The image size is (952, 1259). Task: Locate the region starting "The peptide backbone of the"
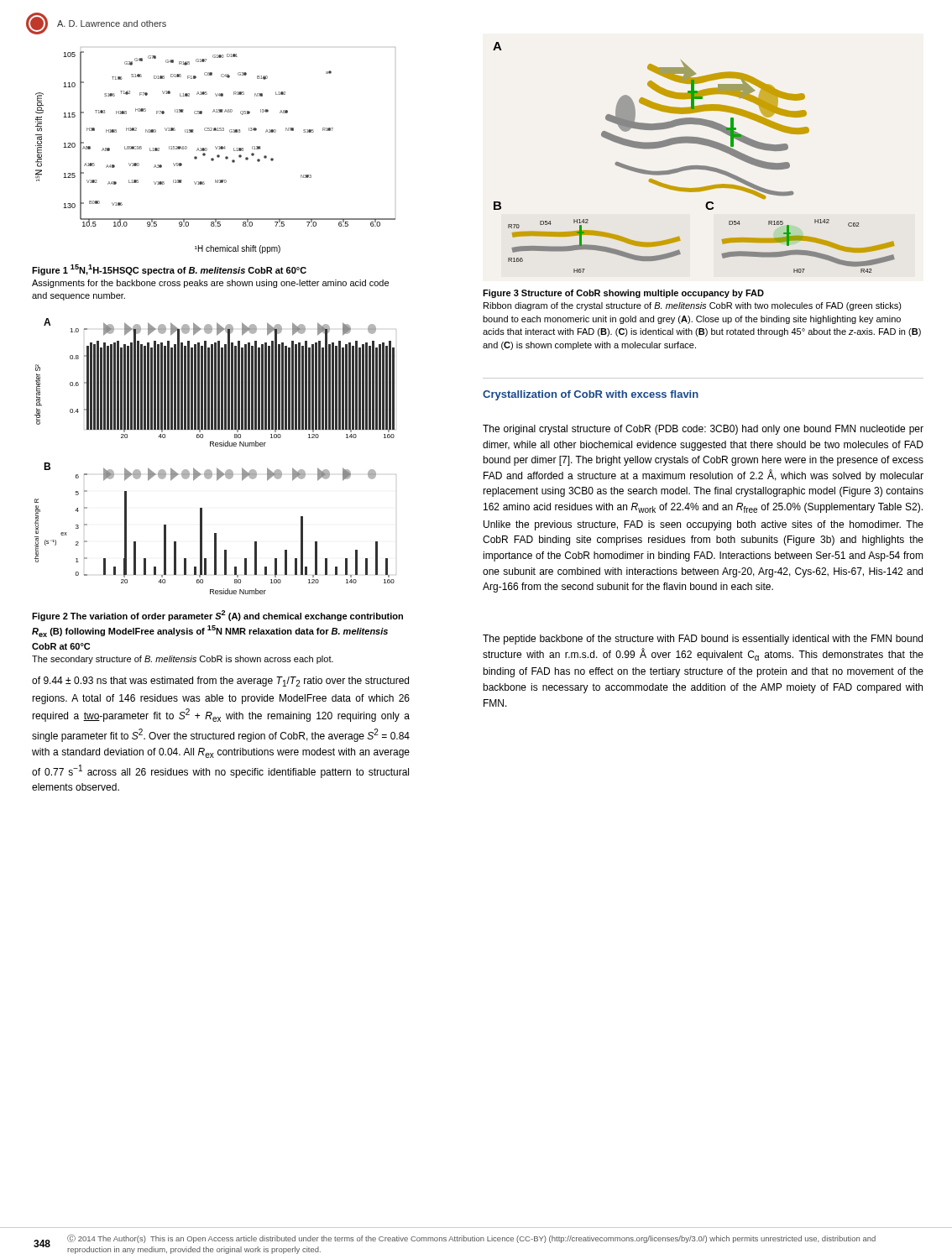coord(703,671)
